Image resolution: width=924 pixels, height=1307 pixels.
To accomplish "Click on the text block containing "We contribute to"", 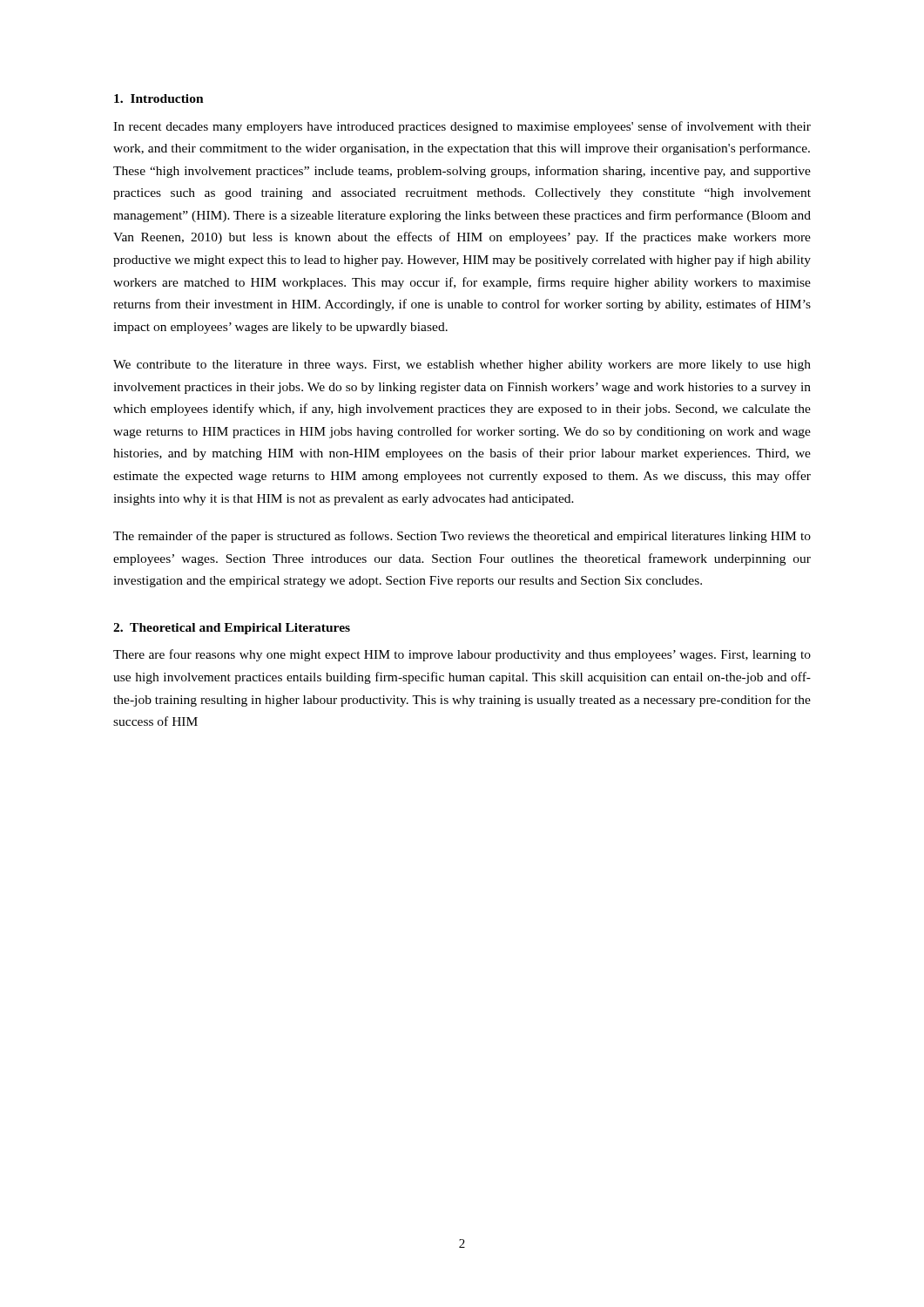I will 462,431.
